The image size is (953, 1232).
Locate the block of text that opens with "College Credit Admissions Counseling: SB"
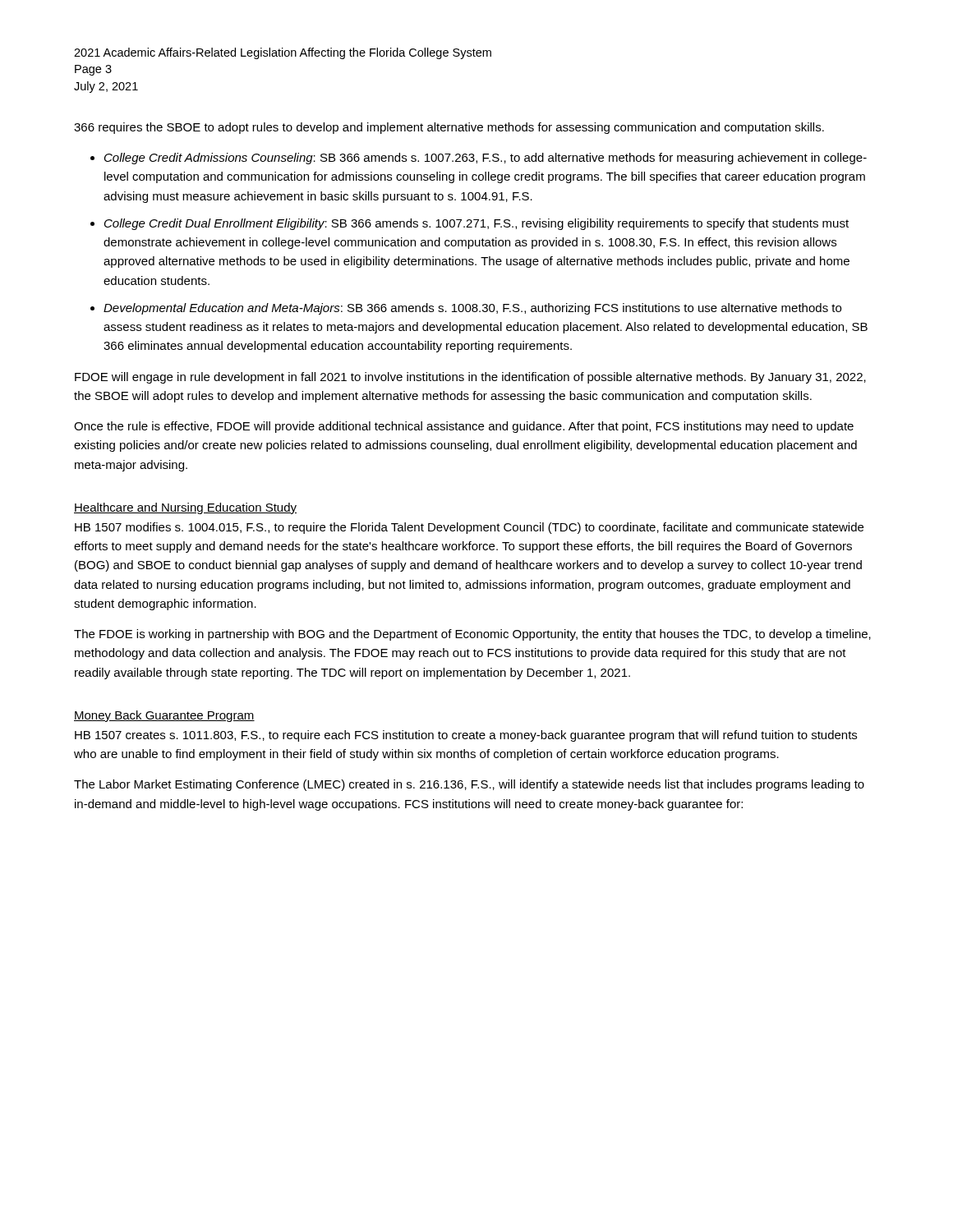(485, 176)
